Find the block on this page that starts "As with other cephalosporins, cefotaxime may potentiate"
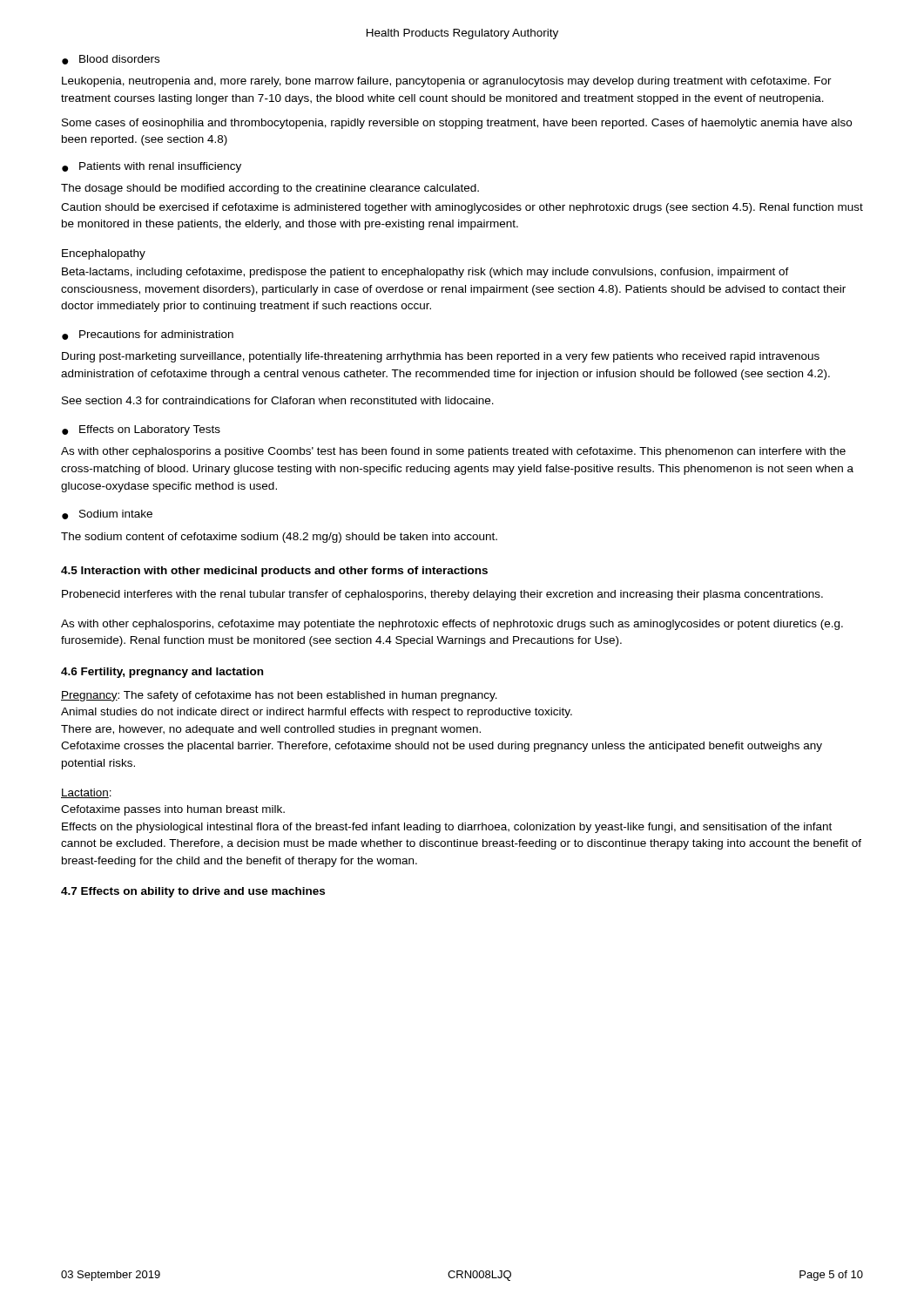Image resolution: width=924 pixels, height=1307 pixels. click(x=452, y=632)
